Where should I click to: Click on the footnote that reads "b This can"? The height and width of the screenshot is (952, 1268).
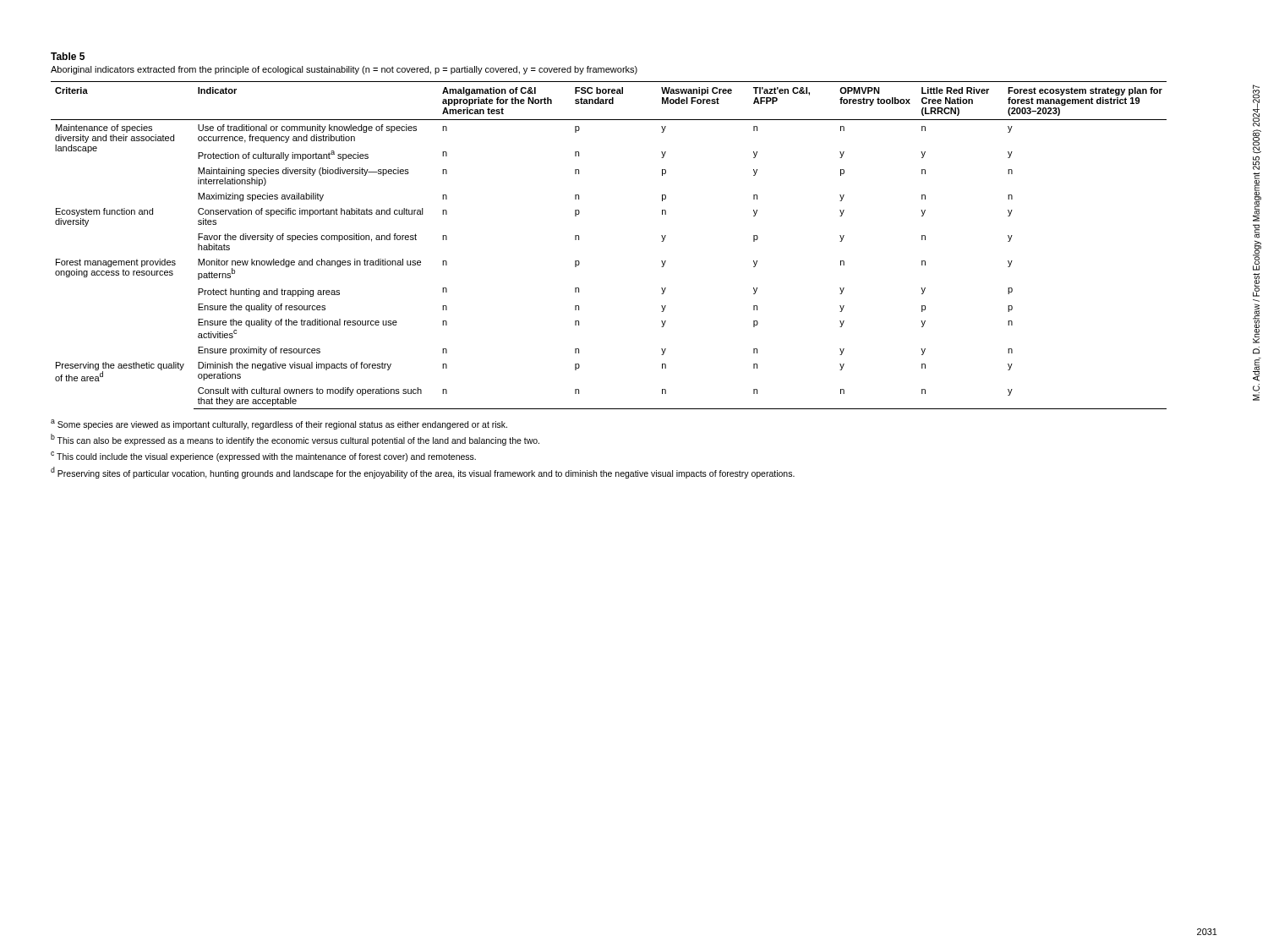[x=295, y=440]
